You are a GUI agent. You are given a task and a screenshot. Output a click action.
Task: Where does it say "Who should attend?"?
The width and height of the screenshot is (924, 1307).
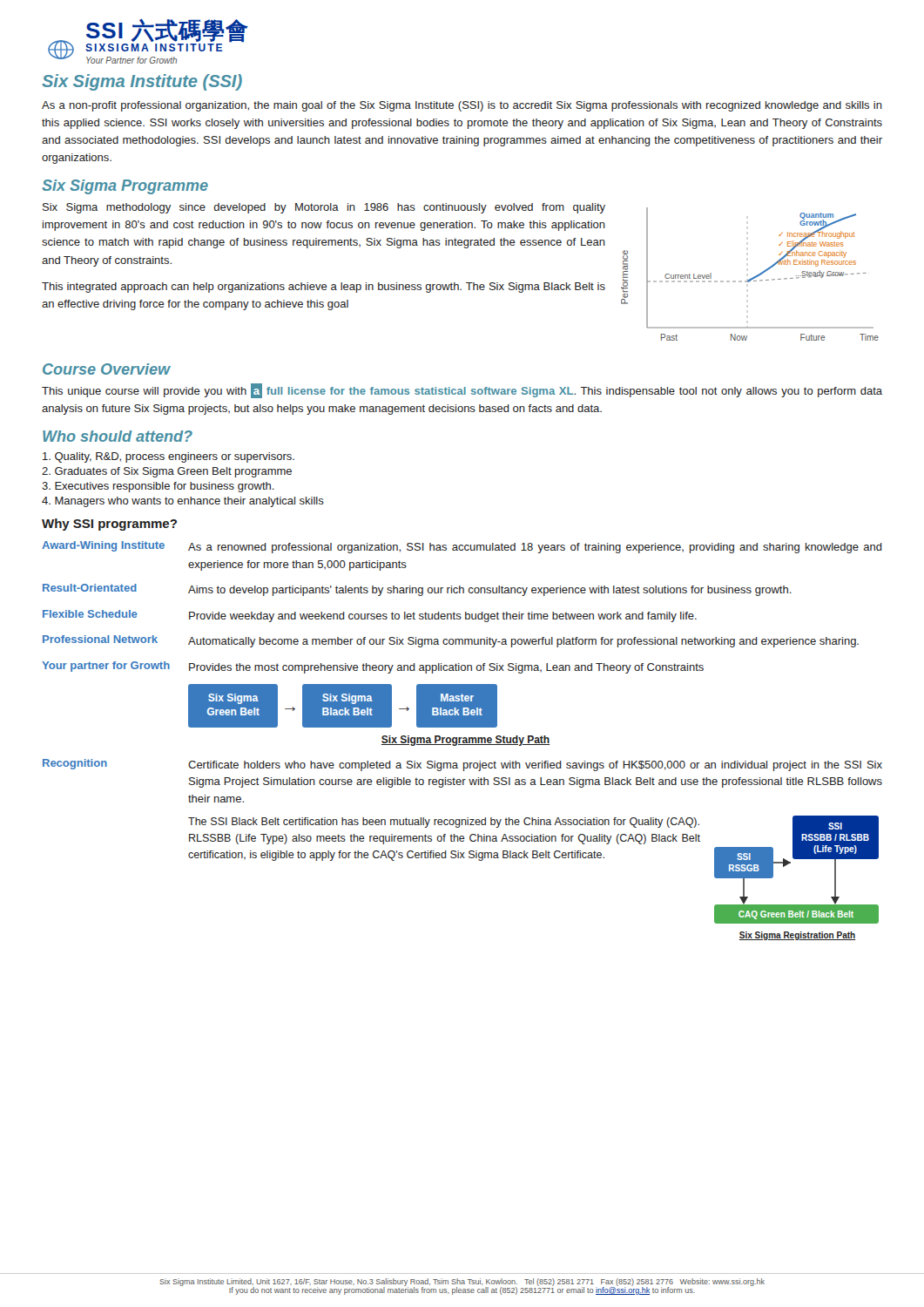tap(118, 436)
